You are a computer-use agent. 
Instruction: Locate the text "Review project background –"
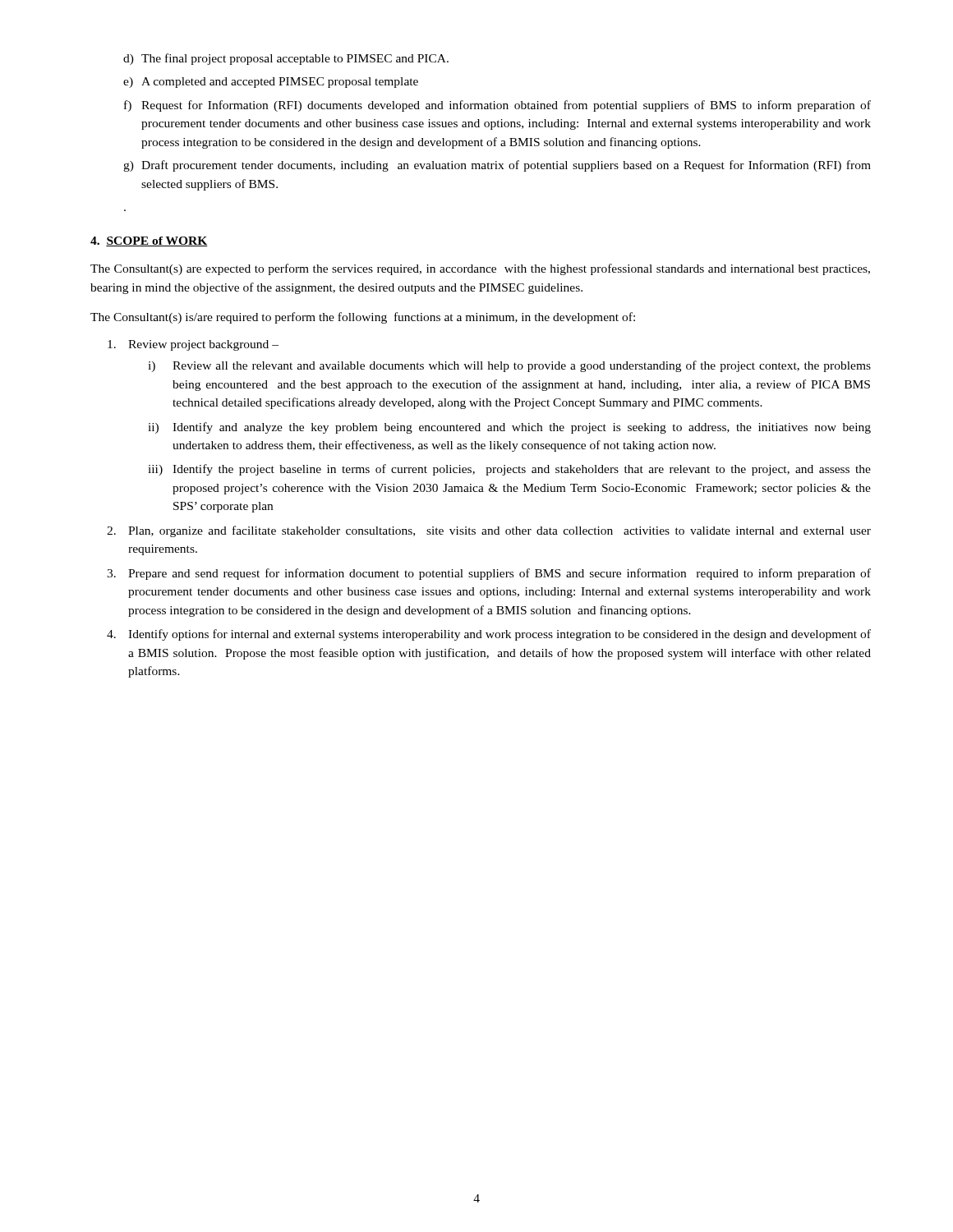coord(193,344)
